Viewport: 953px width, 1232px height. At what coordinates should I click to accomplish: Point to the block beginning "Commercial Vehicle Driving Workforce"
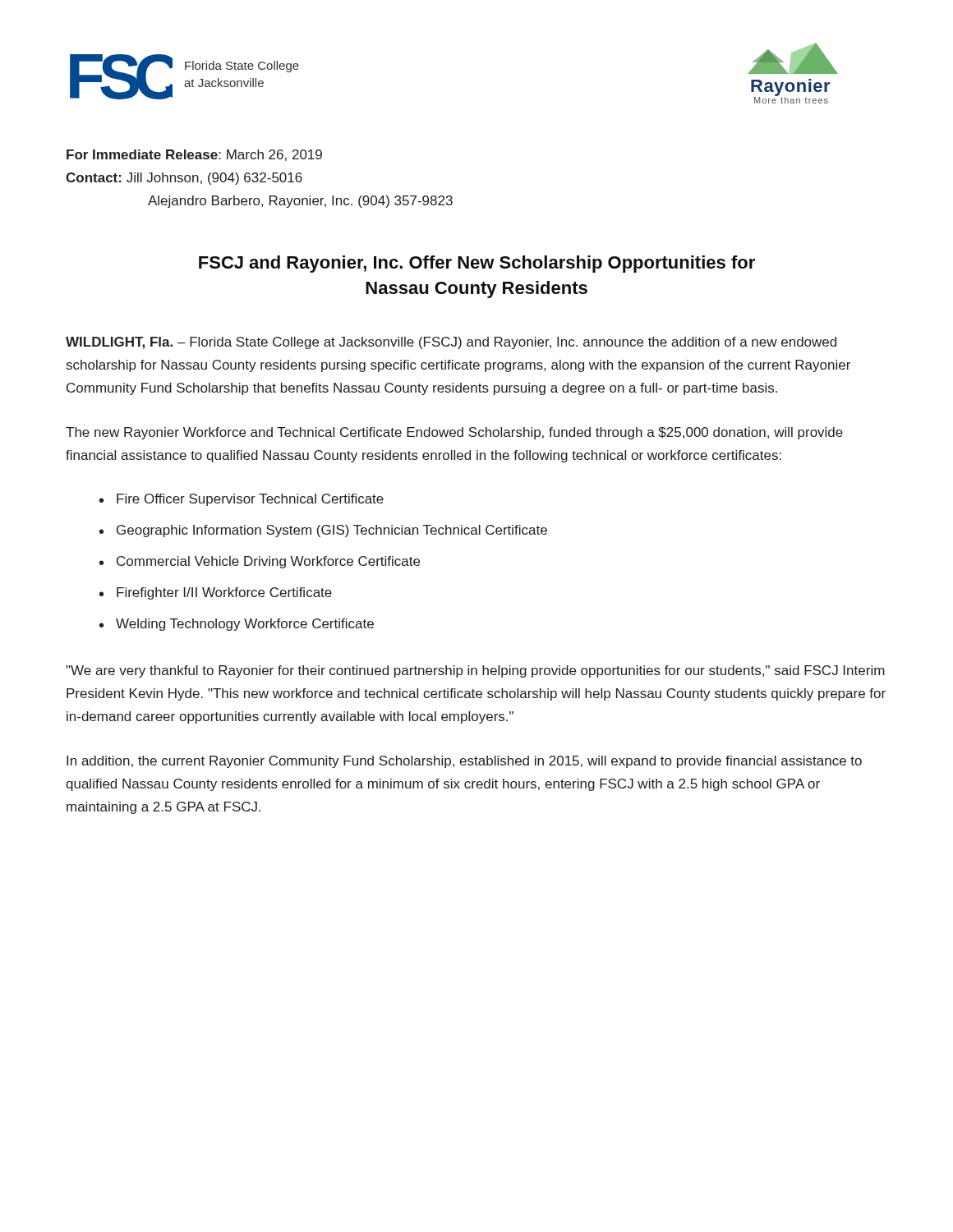tap(268, 561)
